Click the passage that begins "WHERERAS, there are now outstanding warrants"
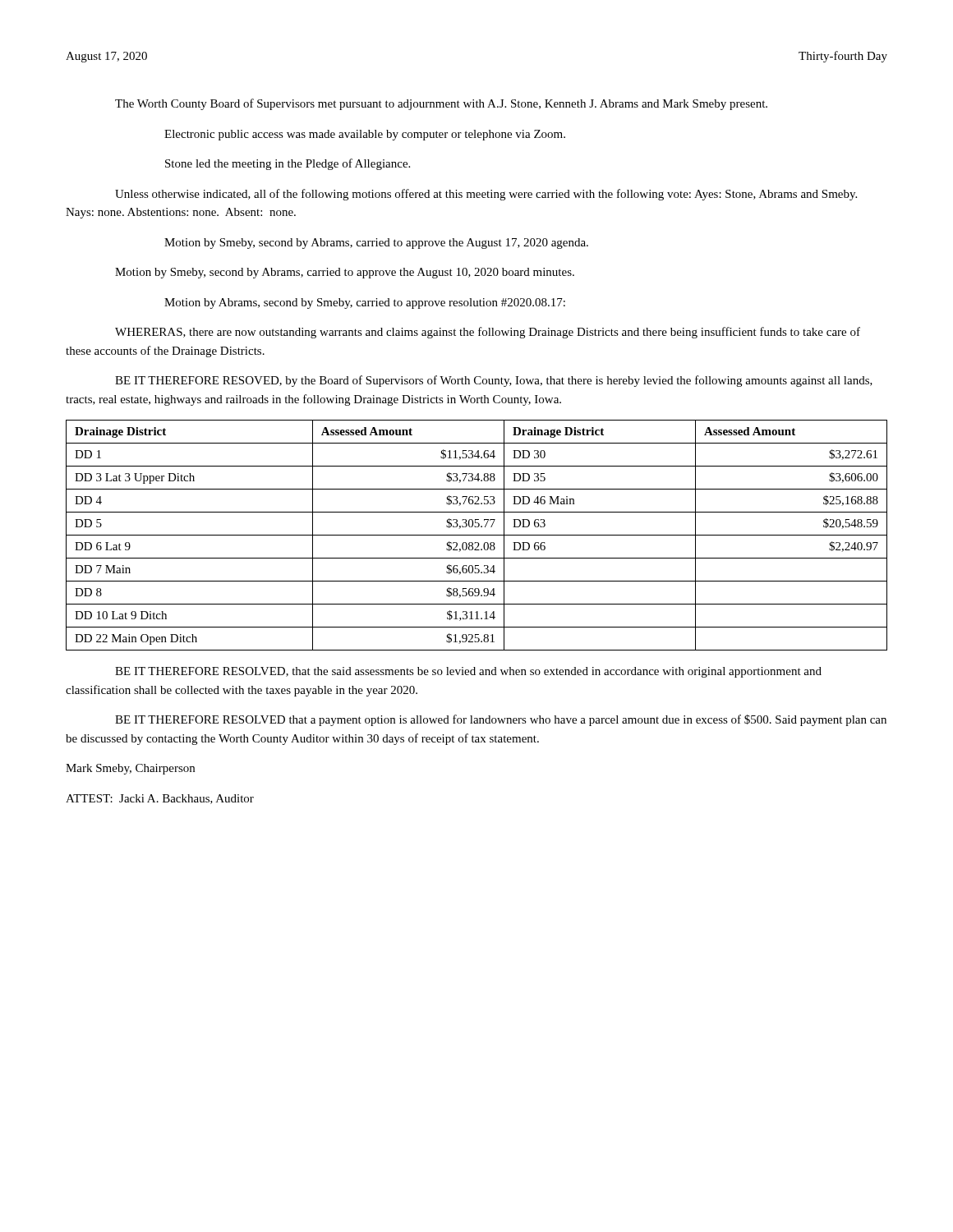Viewport: 953px width, 1232px height. click(x=463, y=341)
